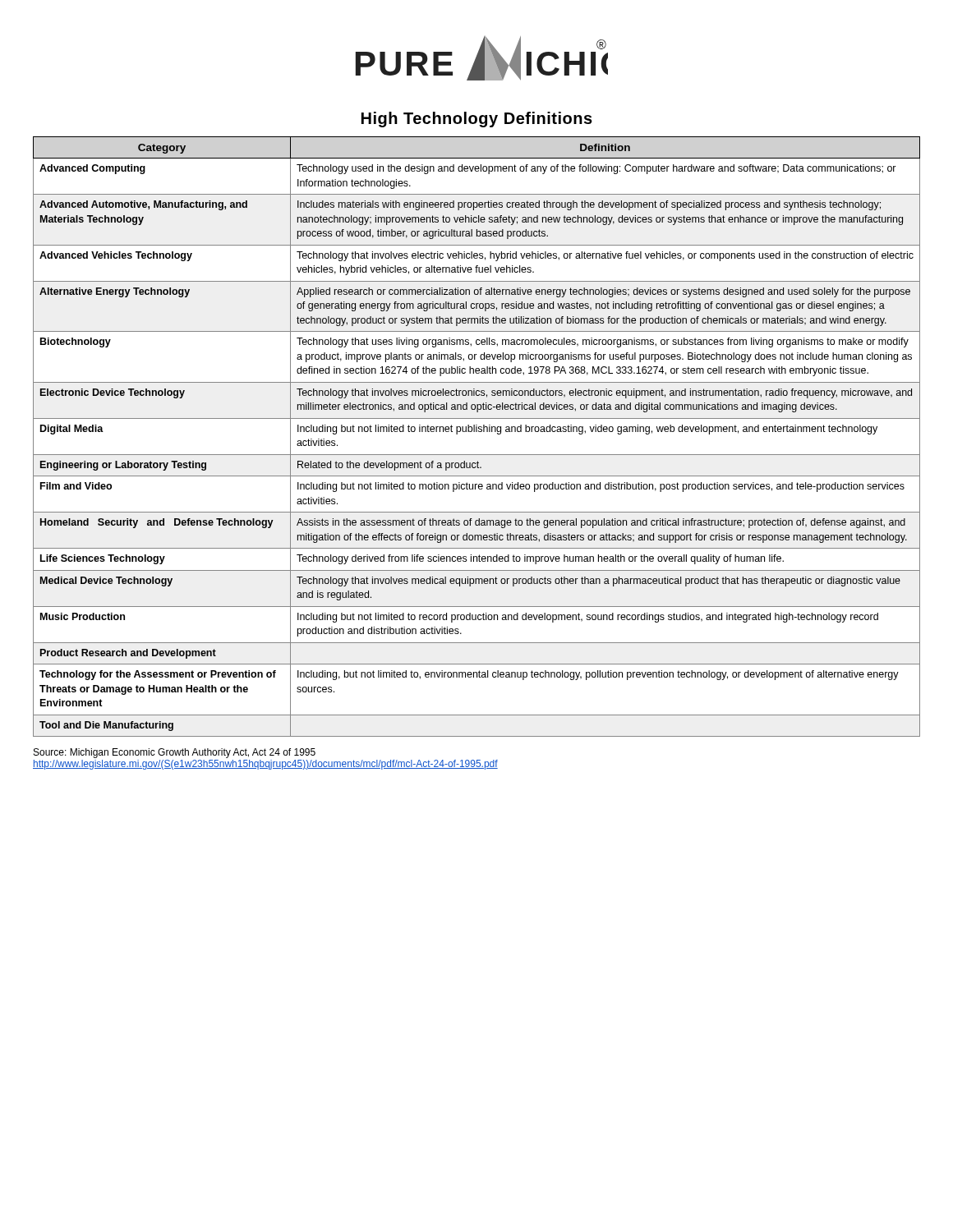Locate the text block starting "Source: Michigan Economic Growth Authority"

pos(174,752)
